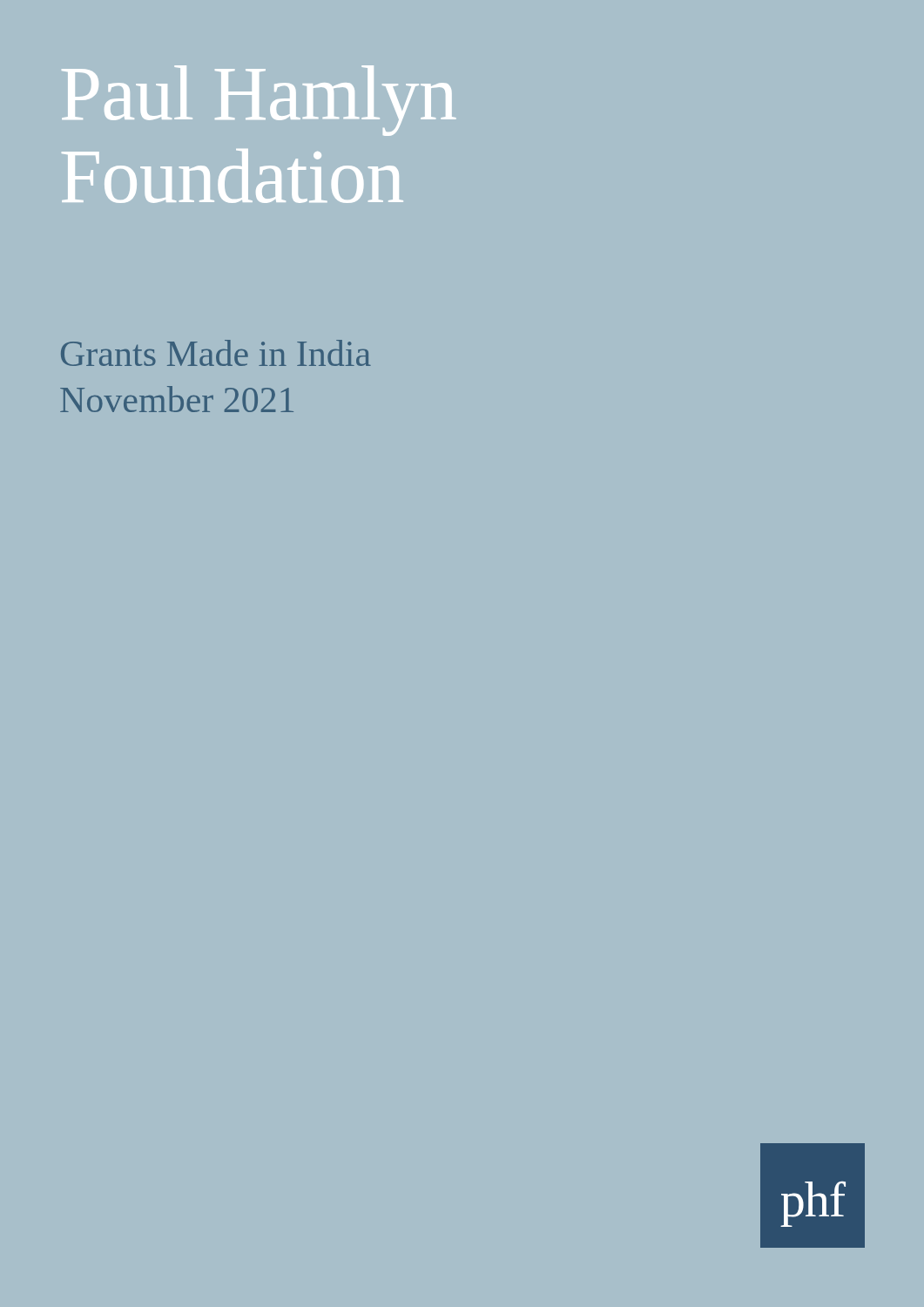The width and height of the screenshot is (924, 1307).
Task: Click on the title with the text "Paul HamlynFoundation"
Action: [x=258, y=135]
